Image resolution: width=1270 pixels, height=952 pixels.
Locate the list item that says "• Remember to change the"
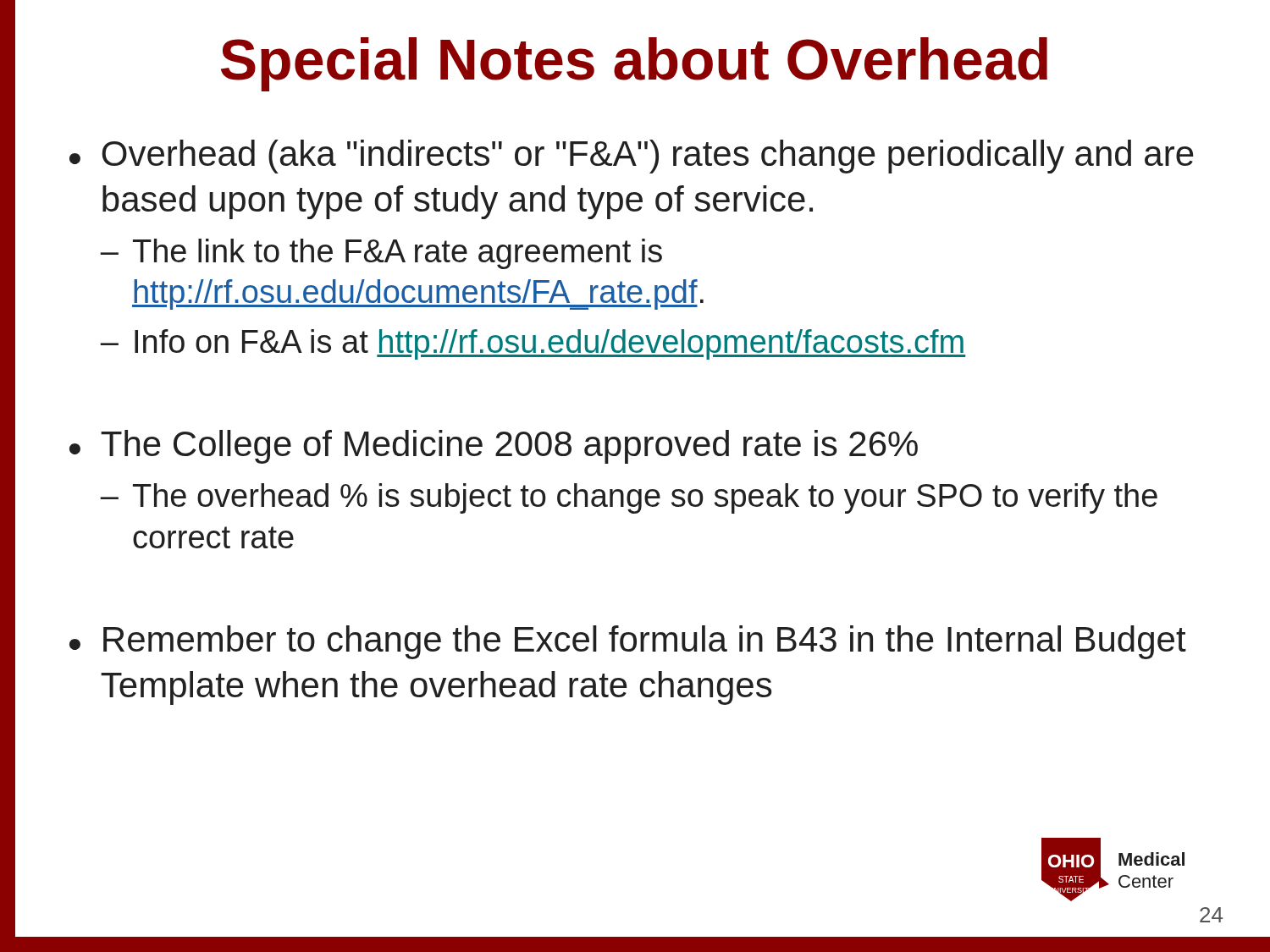click(x=643, y=663)
